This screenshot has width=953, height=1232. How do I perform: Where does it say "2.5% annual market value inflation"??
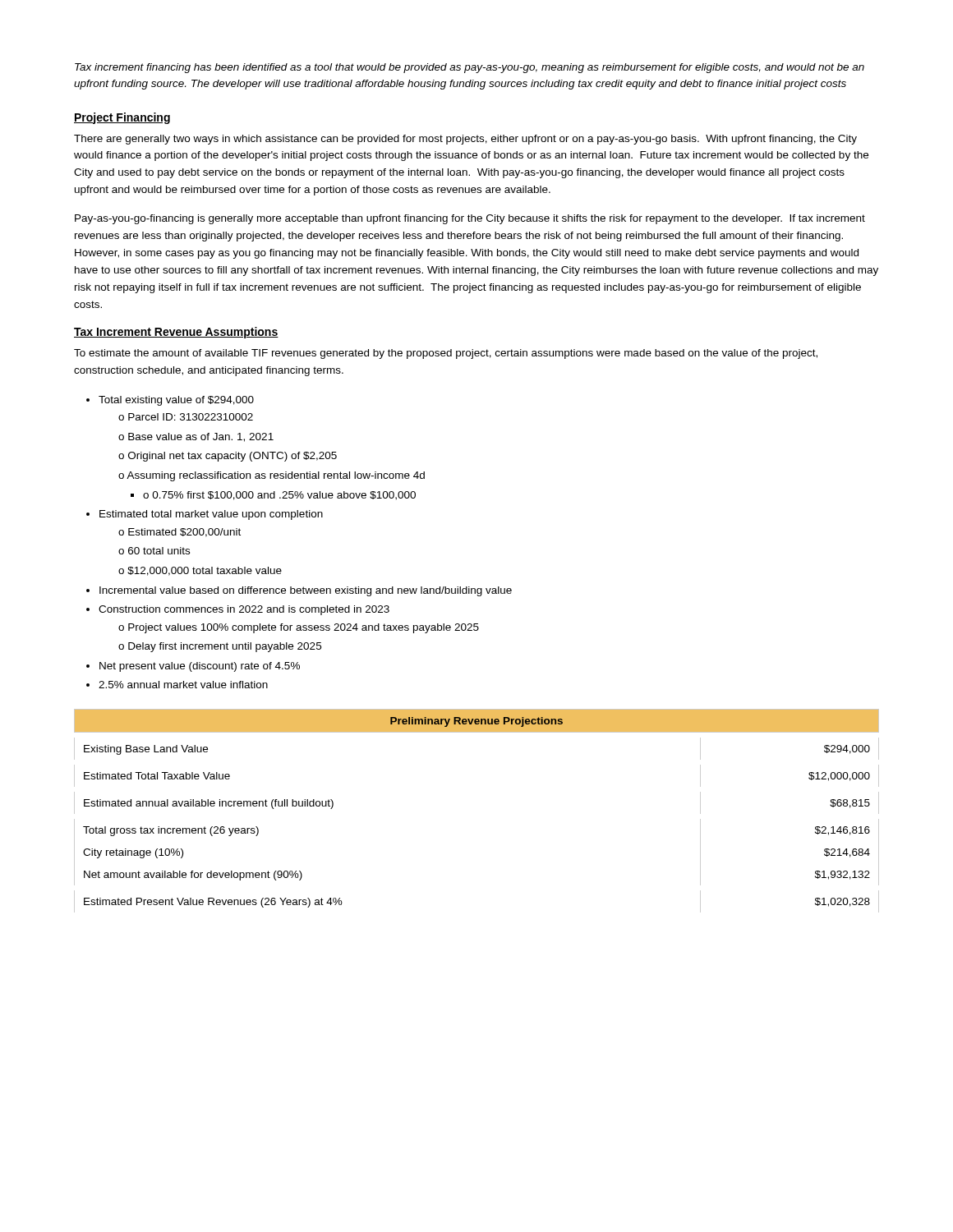183,685
